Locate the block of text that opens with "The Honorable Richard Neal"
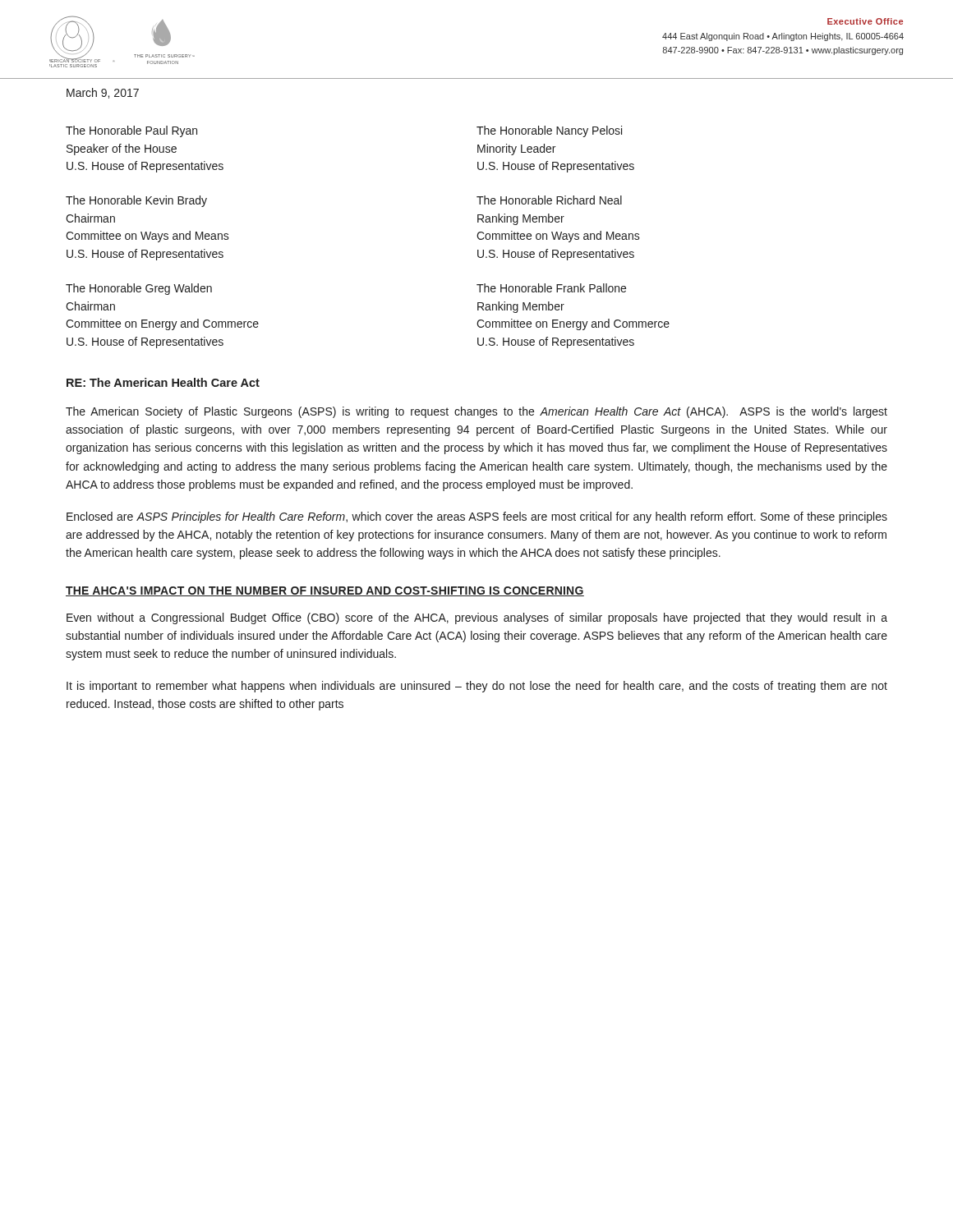 (x=558, y=227)
